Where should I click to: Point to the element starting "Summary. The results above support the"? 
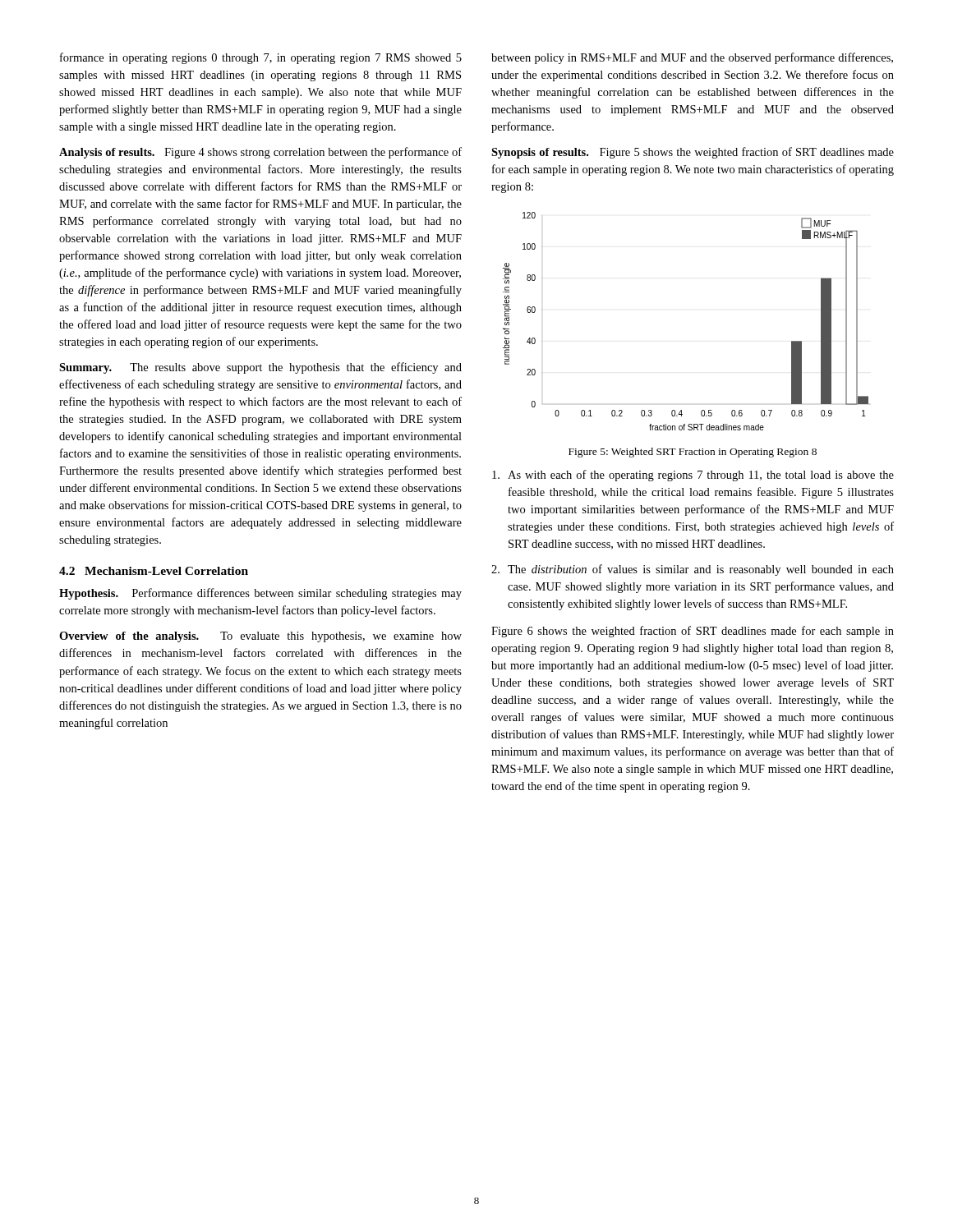[260, 454]
